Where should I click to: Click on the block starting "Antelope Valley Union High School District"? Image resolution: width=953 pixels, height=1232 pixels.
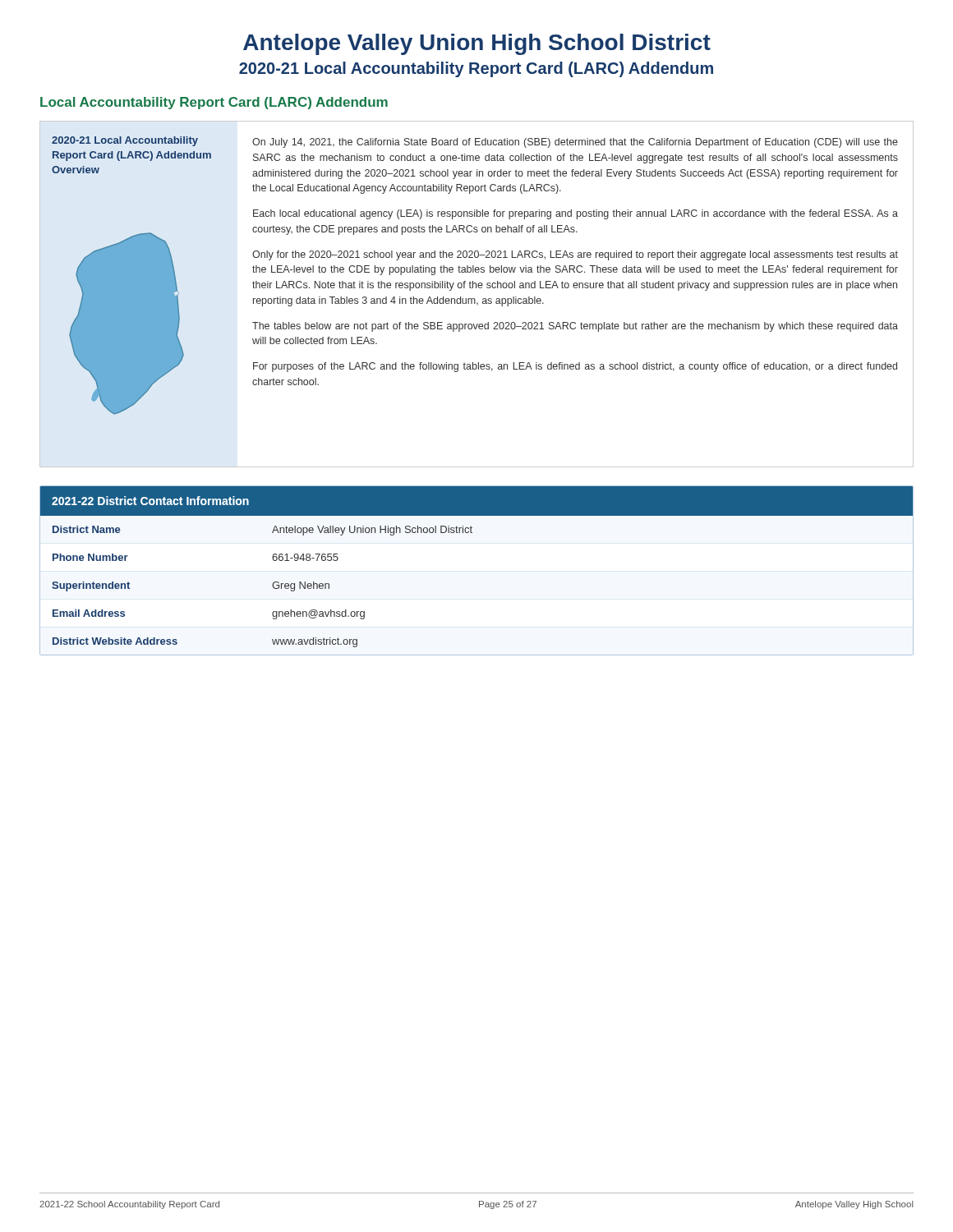[x=476, y=42]
